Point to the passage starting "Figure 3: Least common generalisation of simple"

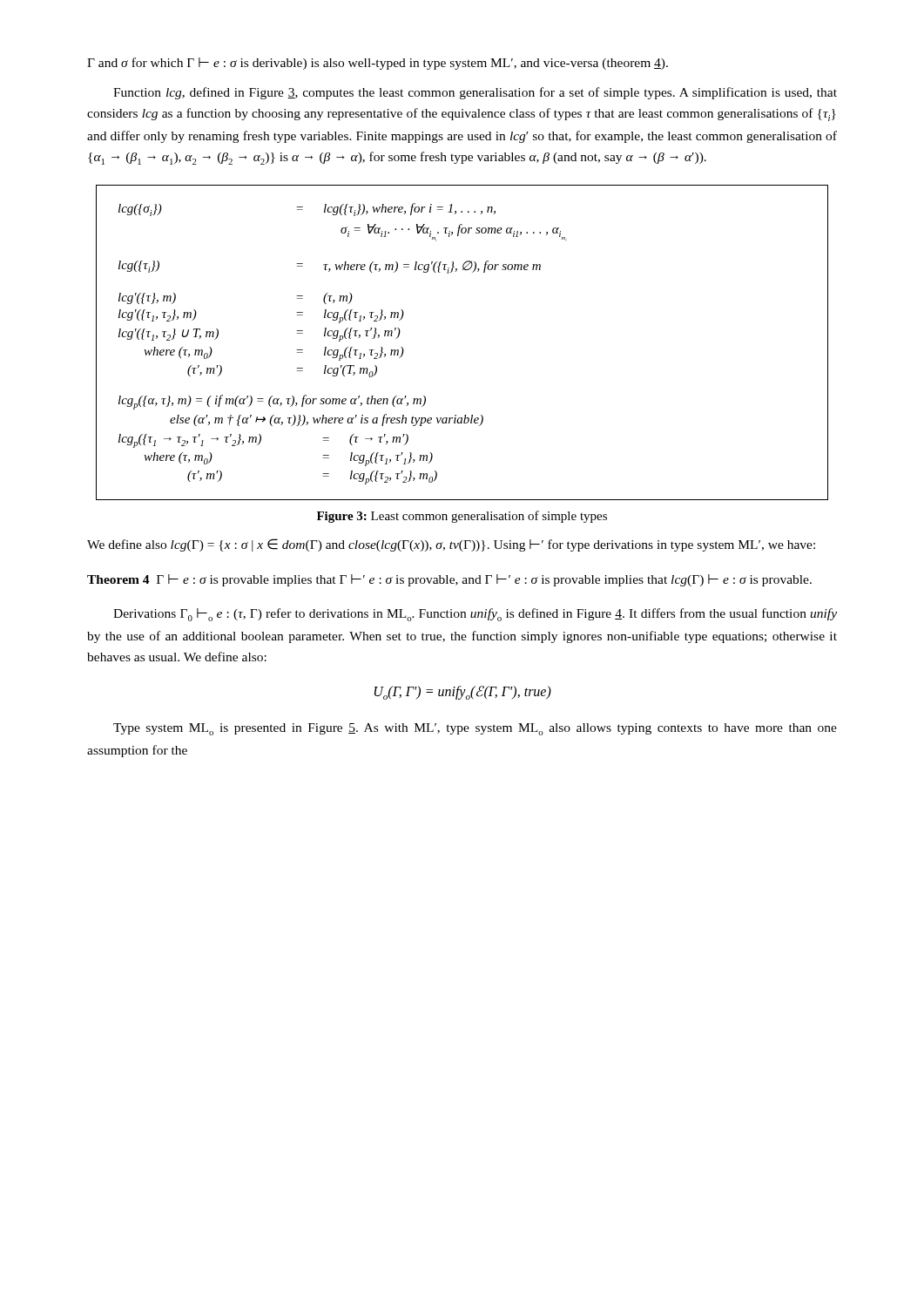coord(462,516)
